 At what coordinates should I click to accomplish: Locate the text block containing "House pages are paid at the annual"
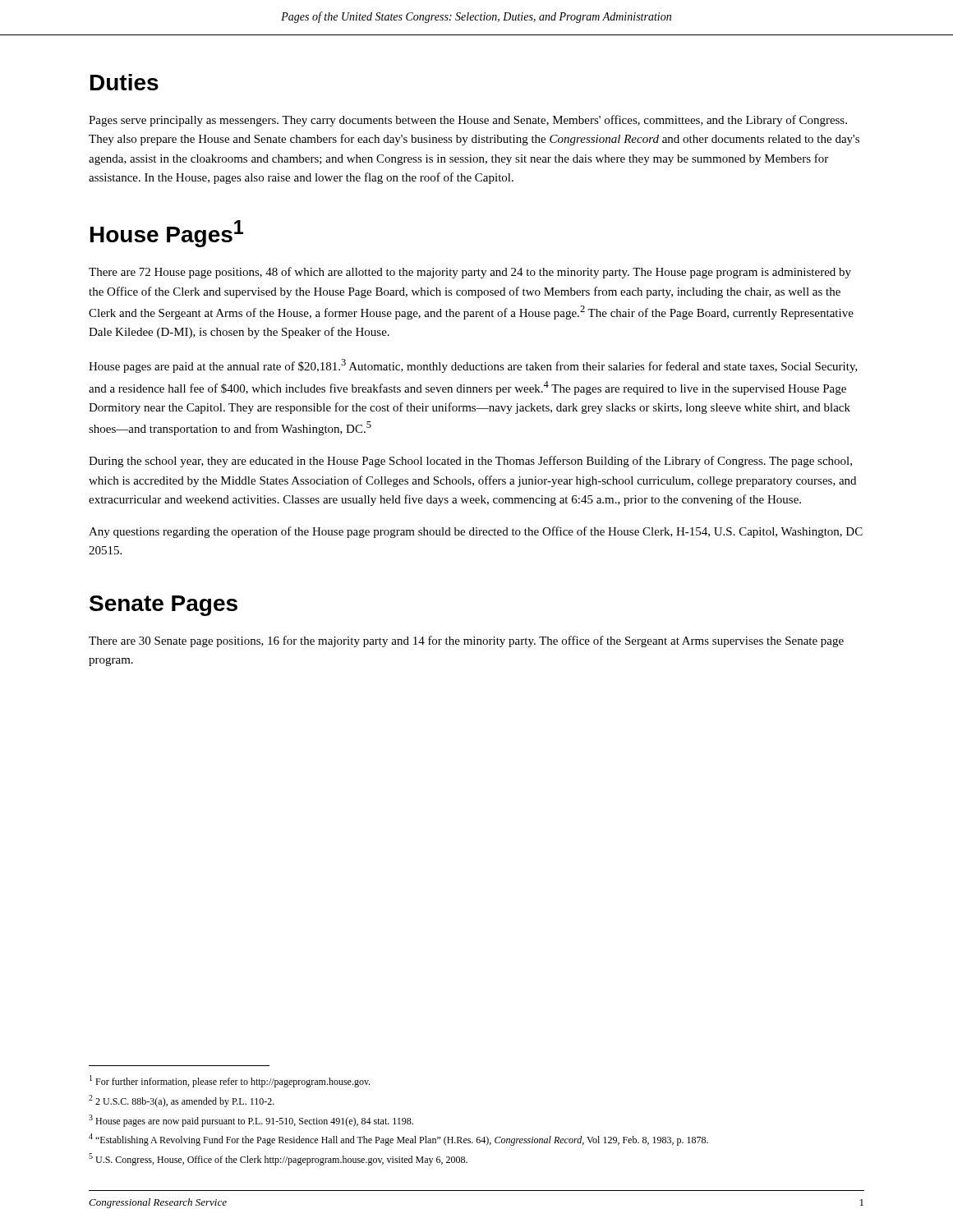(x=476, y=397)
